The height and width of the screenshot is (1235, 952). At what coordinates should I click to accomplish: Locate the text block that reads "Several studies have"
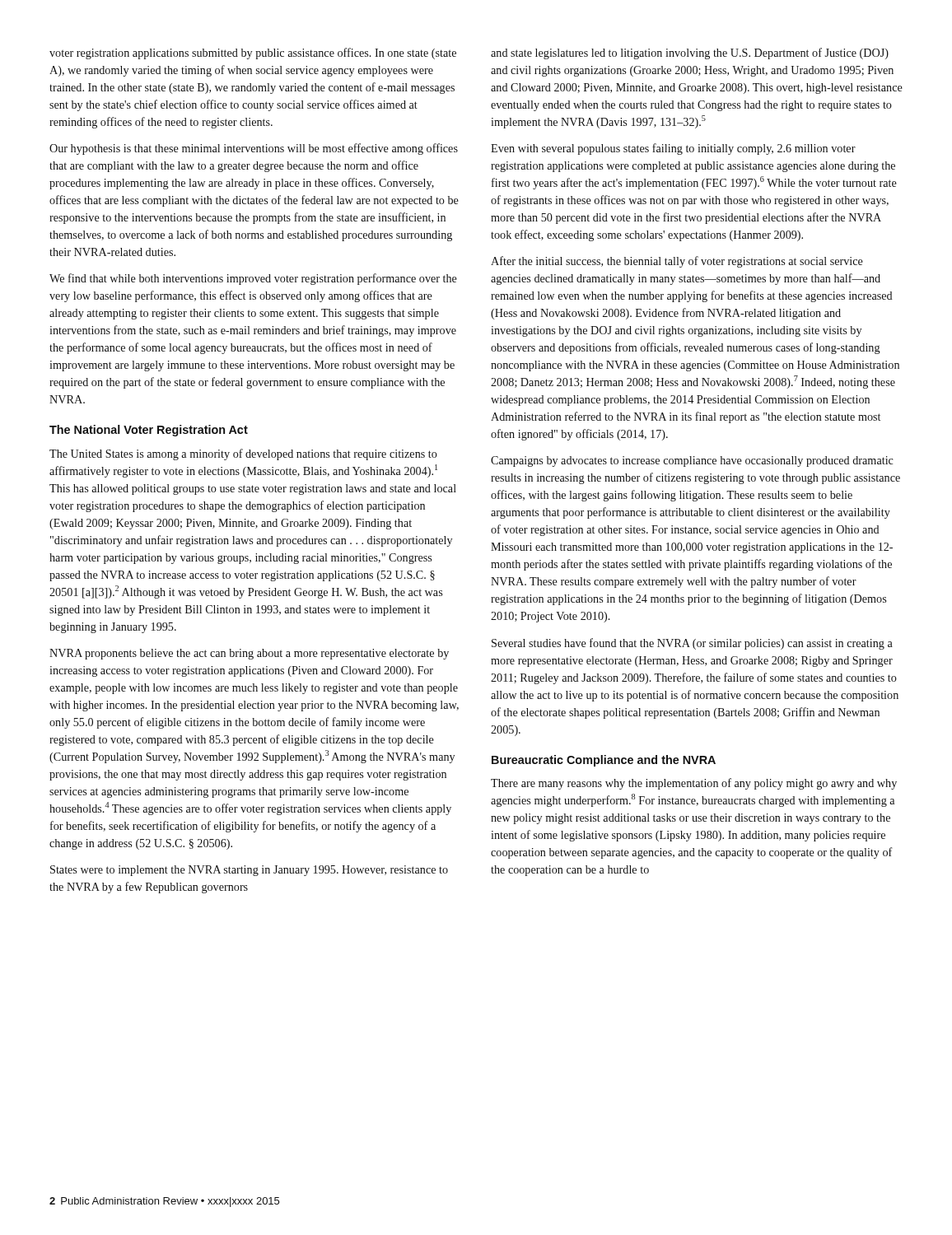(x=697, y=686)
